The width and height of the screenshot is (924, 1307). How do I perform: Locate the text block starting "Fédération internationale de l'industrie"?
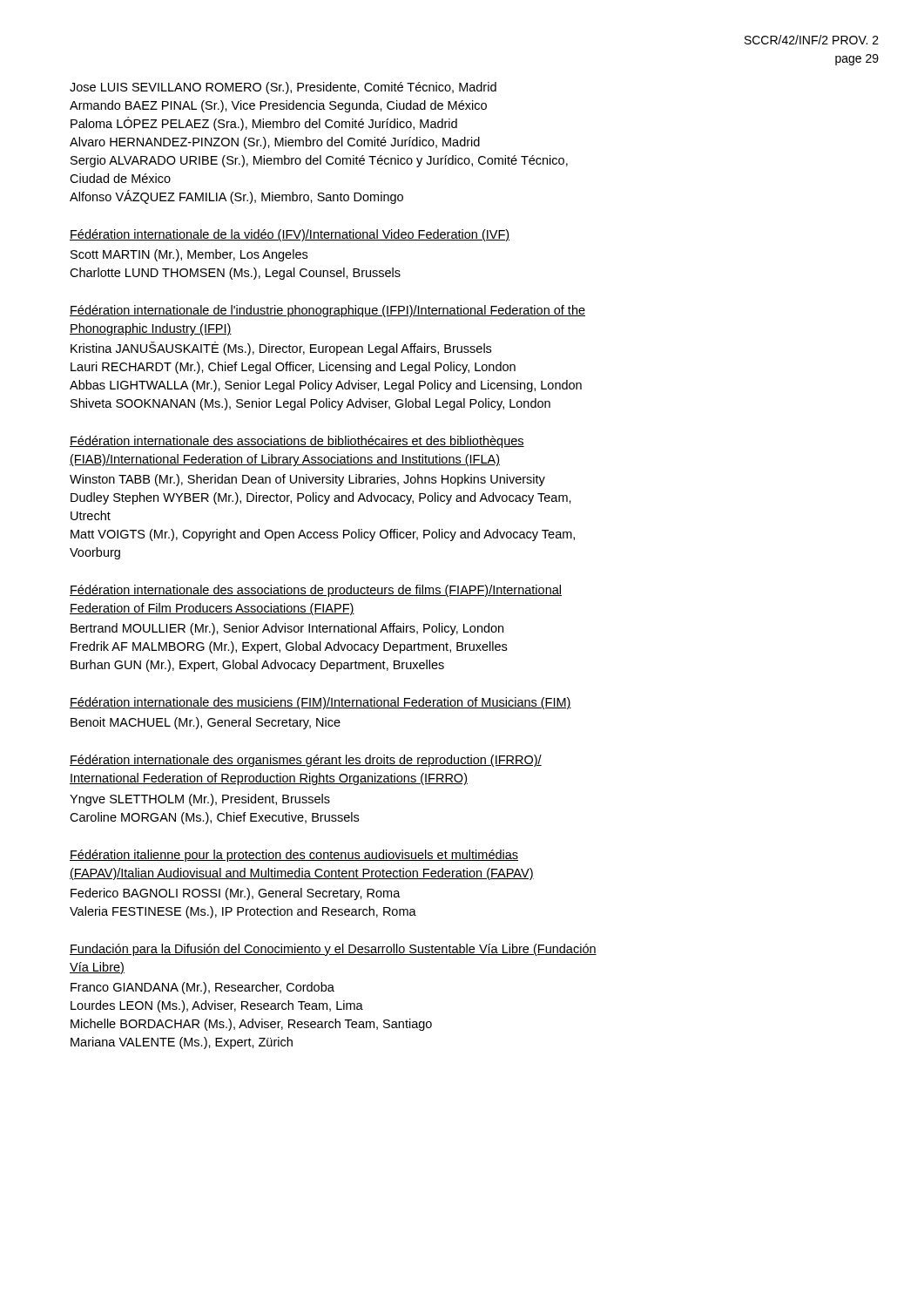pos(462,357)
